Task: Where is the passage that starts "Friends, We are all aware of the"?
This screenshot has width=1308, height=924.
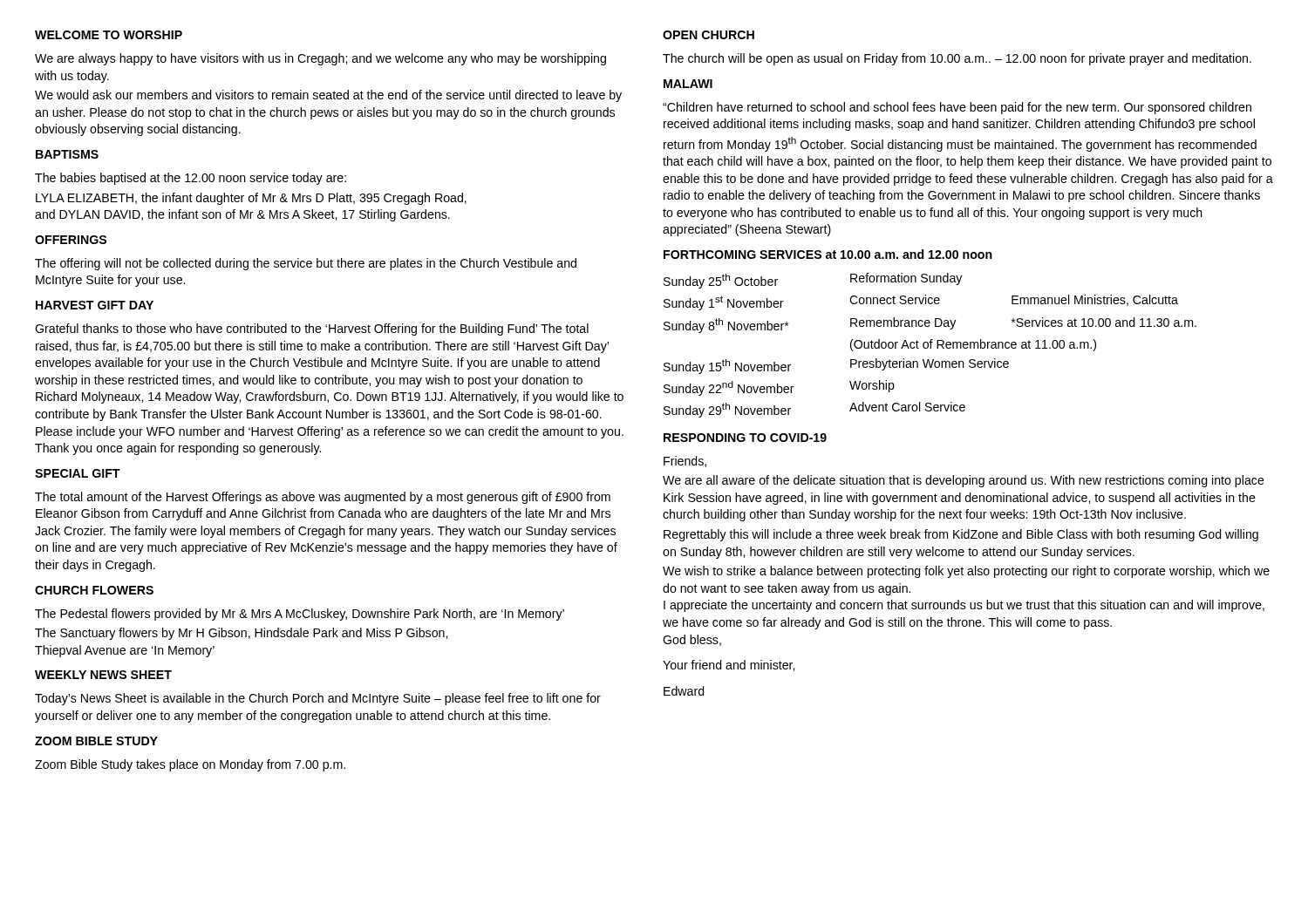Action: point(968,577)
